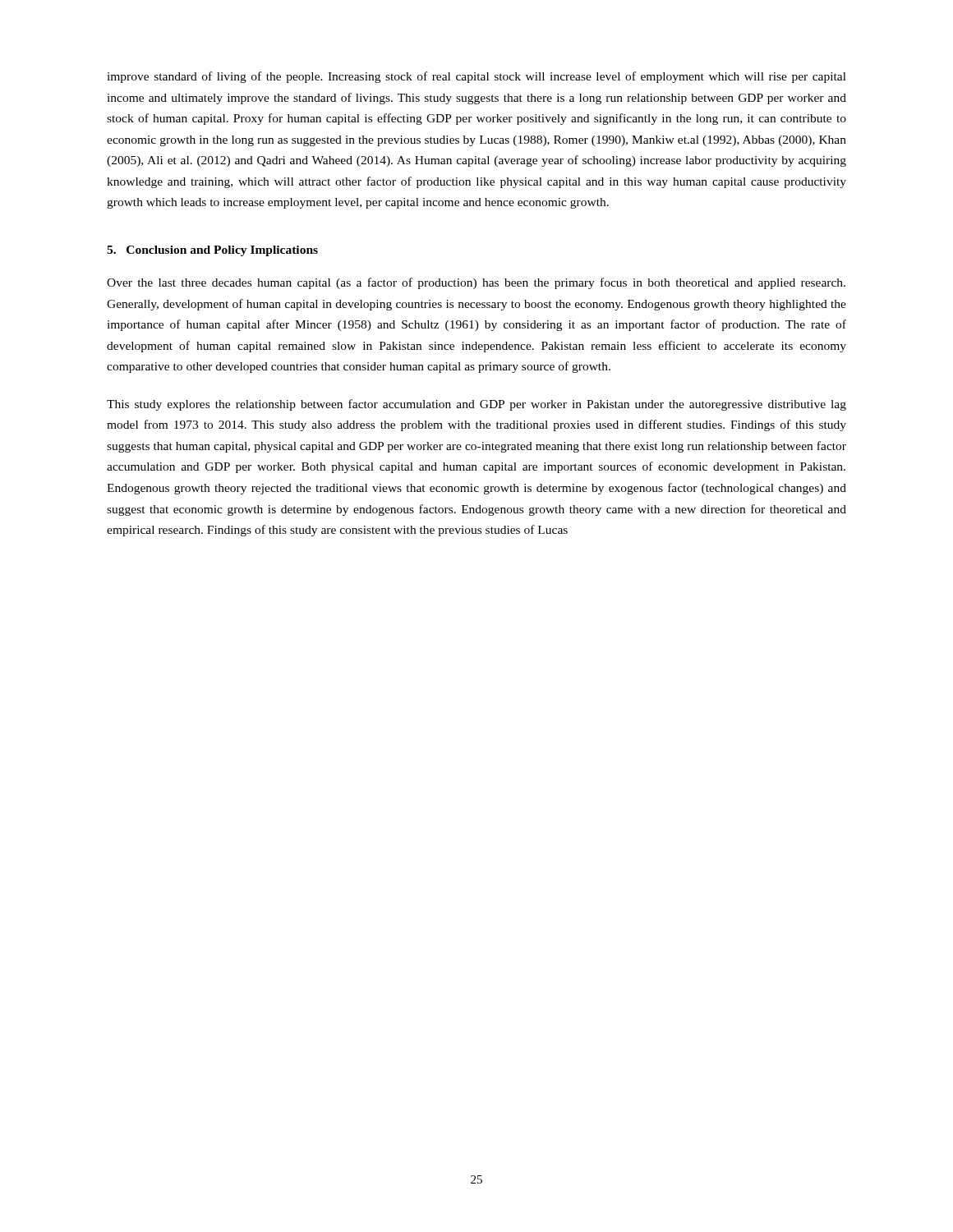Screen dimensions: 1232x953
Task: Click on the text block that reads "This study explores the relationship between factor accumulation"
Action: point(476,466)
